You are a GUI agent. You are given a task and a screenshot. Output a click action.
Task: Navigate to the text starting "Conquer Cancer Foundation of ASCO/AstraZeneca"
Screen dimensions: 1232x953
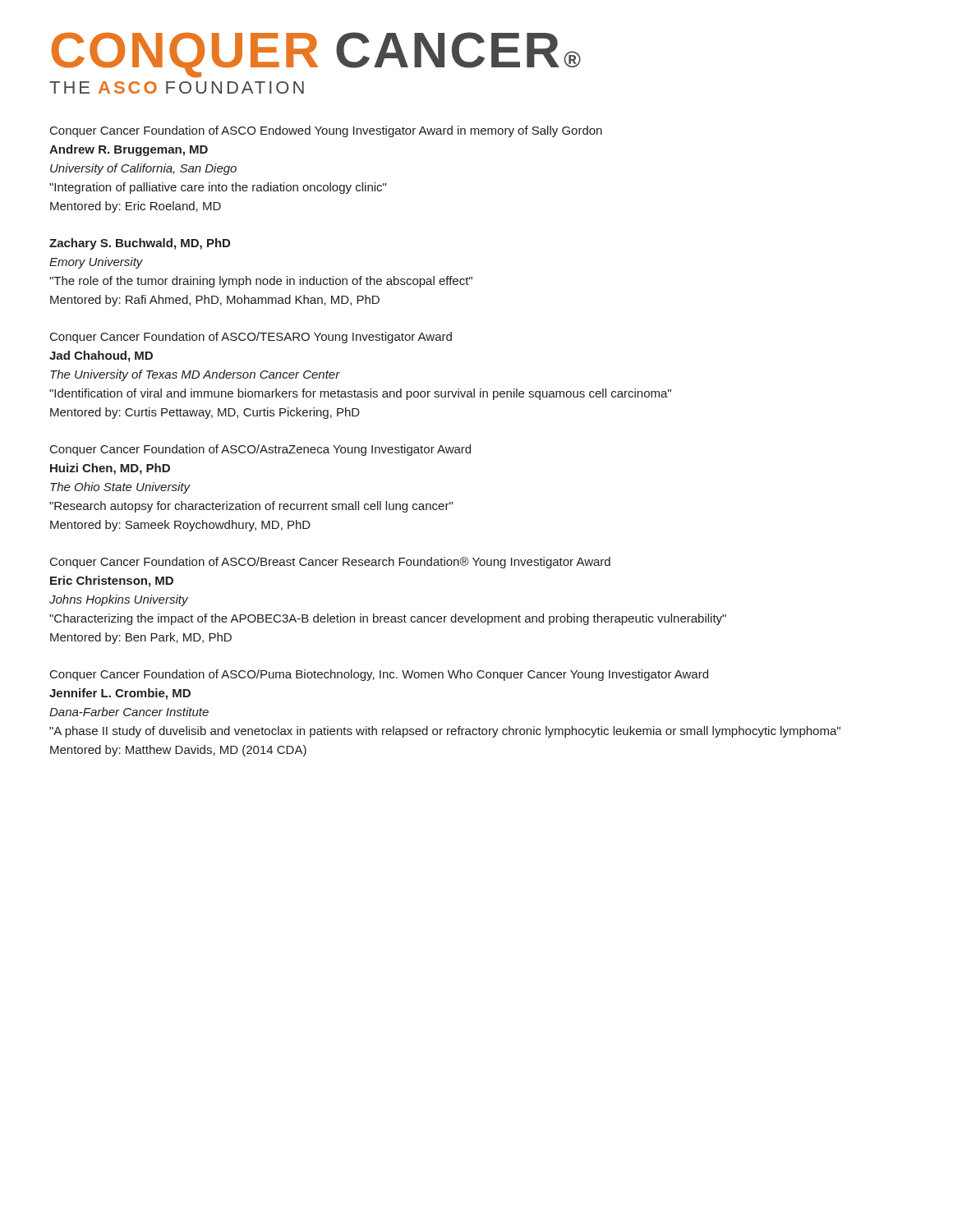pyautogui.click(x=260, y=450)
